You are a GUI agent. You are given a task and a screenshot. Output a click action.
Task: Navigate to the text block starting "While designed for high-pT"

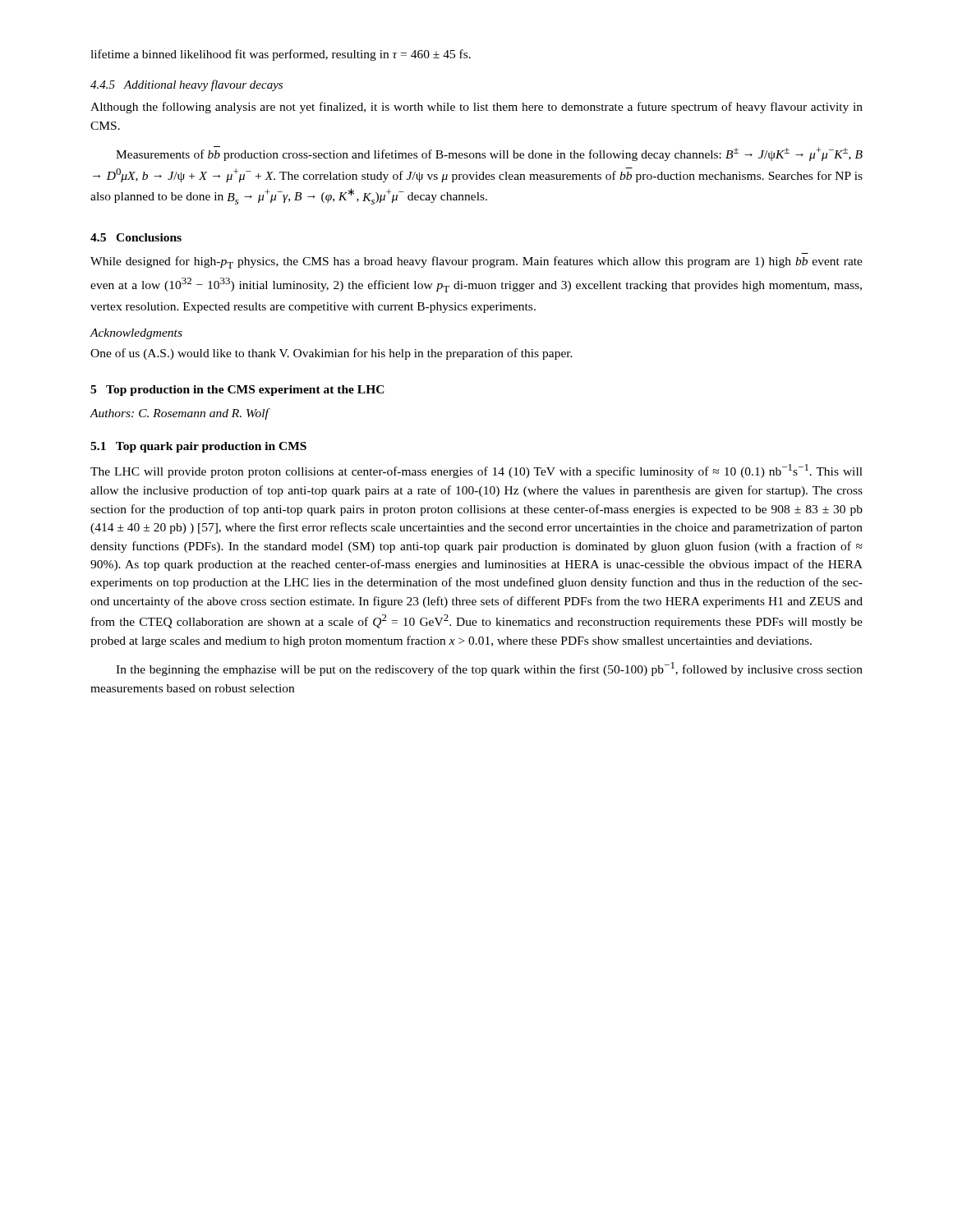[476, 283]
